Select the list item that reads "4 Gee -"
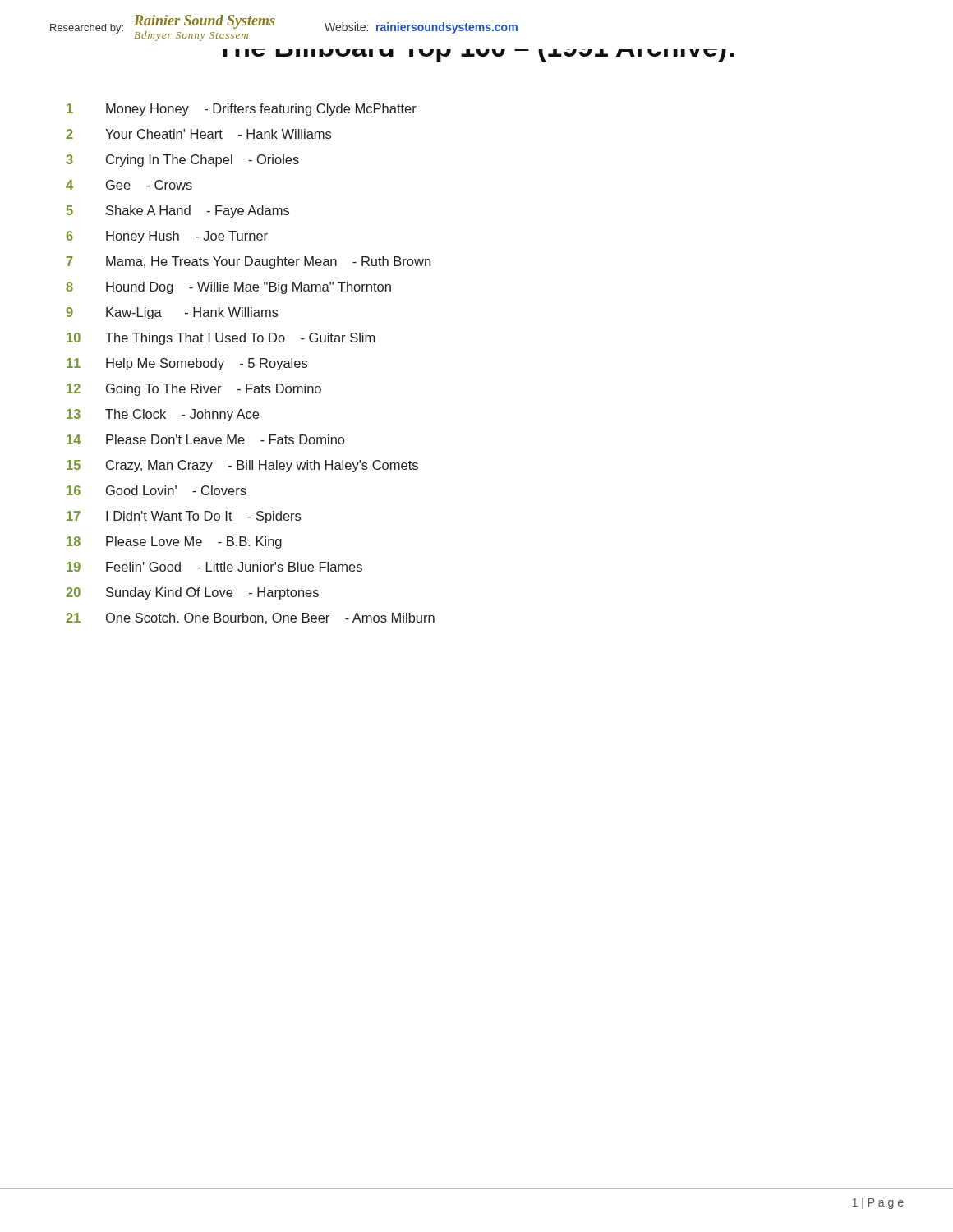Viewport: 953px width, 1232px height. pos(129,185)
